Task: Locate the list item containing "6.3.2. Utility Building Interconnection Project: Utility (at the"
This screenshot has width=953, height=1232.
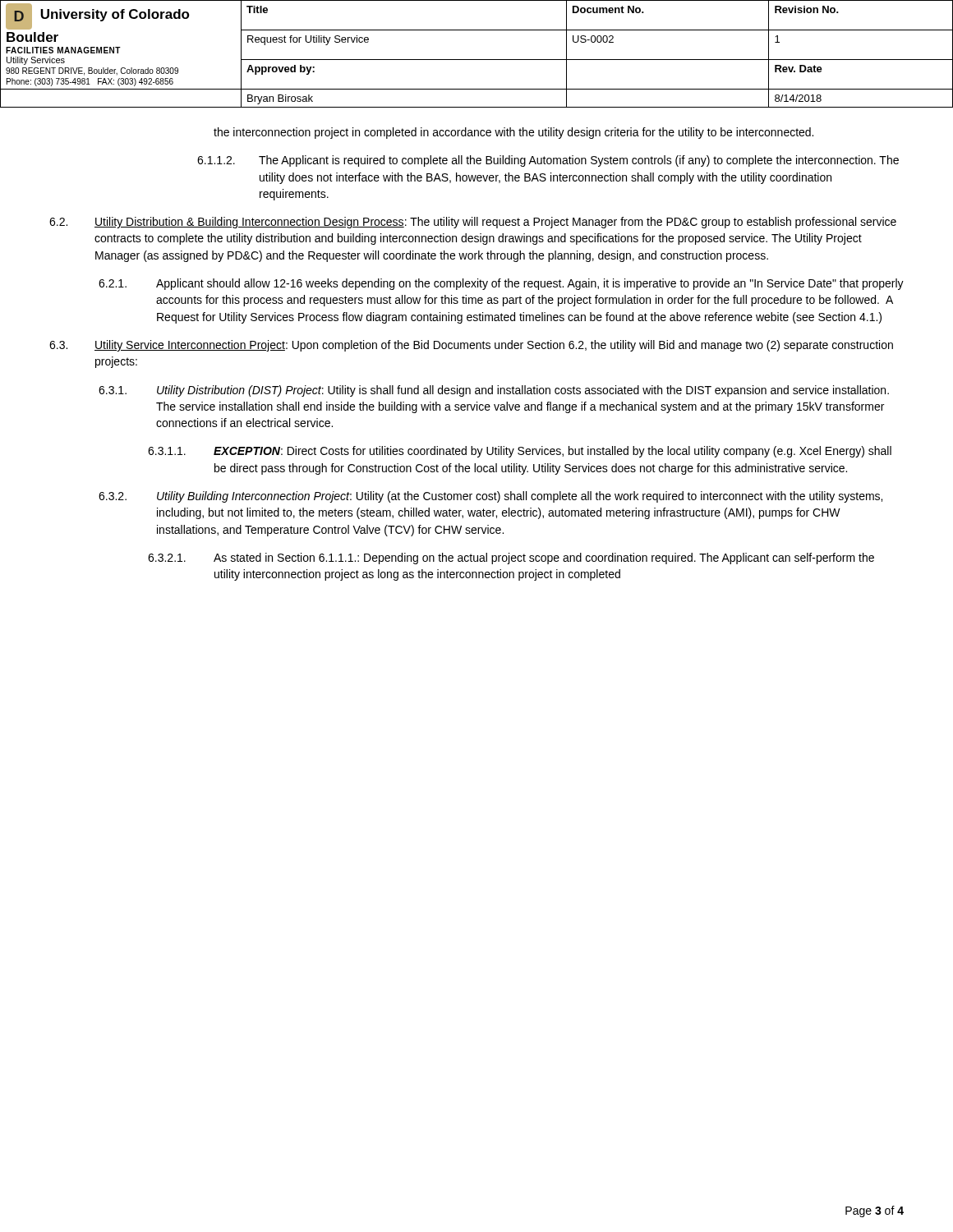Action: pyautogui.click(x=501, y=513)
